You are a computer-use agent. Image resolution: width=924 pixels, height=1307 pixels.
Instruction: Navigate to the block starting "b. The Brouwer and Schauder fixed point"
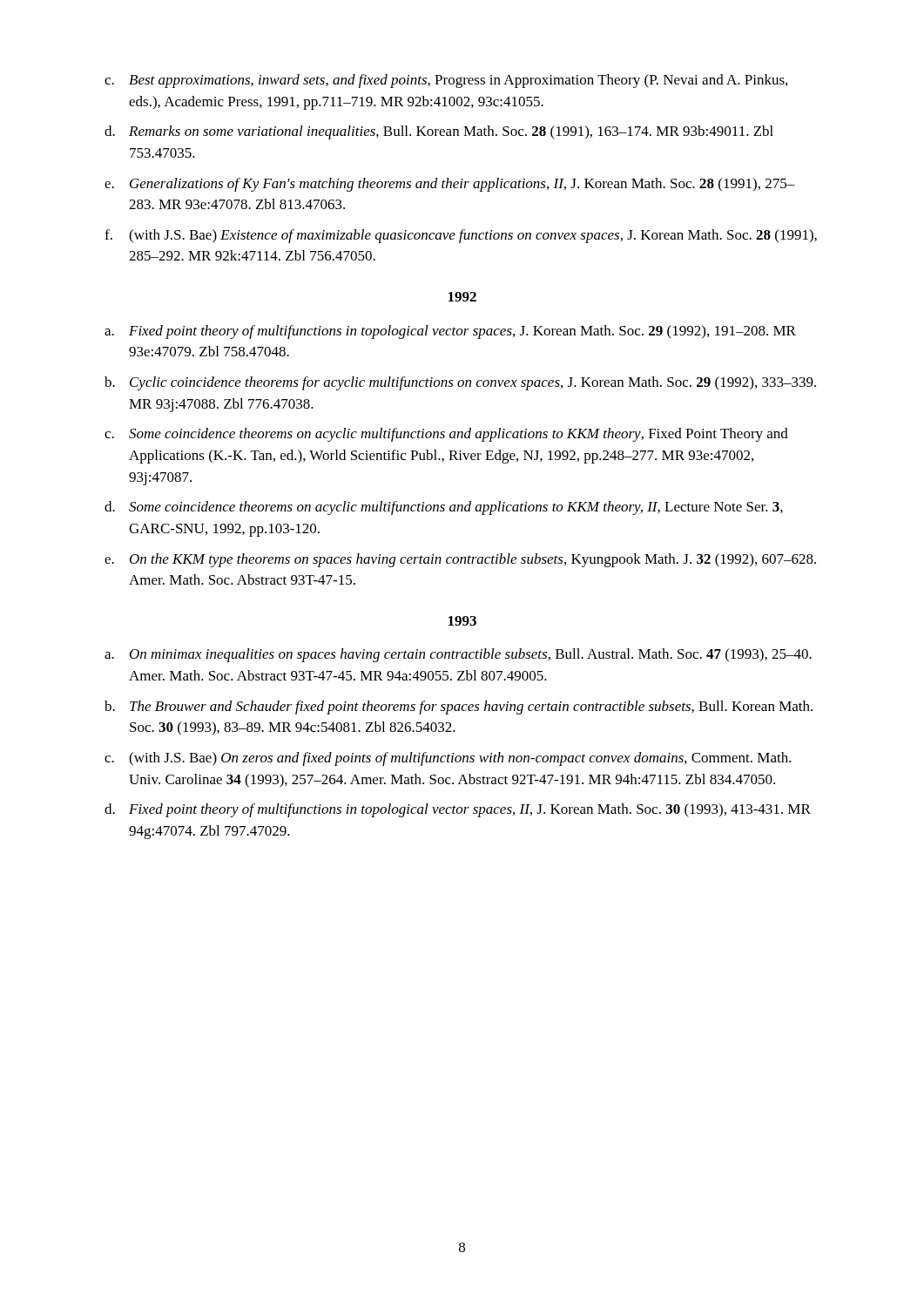pos(462,717)
